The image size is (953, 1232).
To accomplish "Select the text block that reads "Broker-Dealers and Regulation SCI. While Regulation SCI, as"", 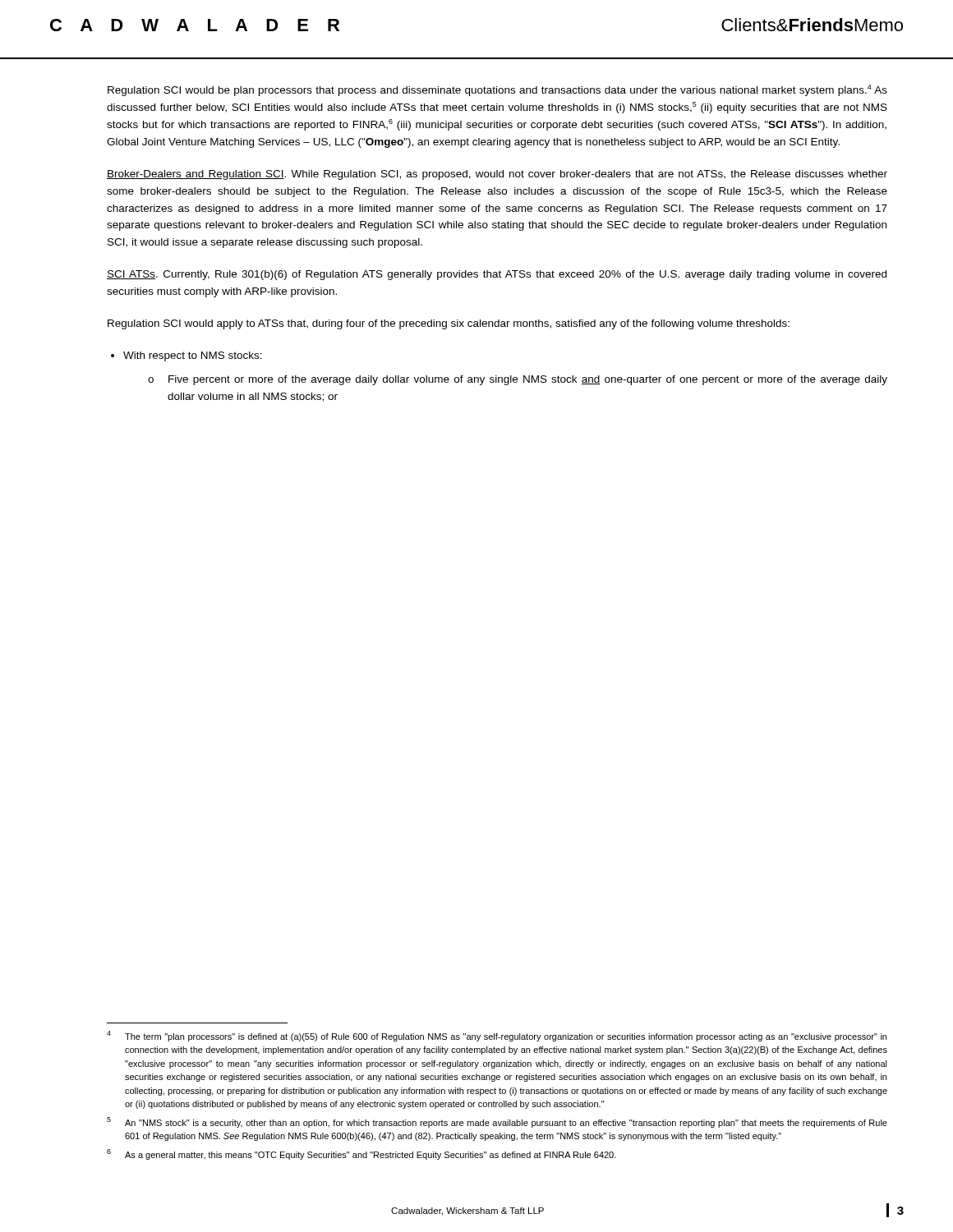I will pyautogui.click(x=497, y=208).
